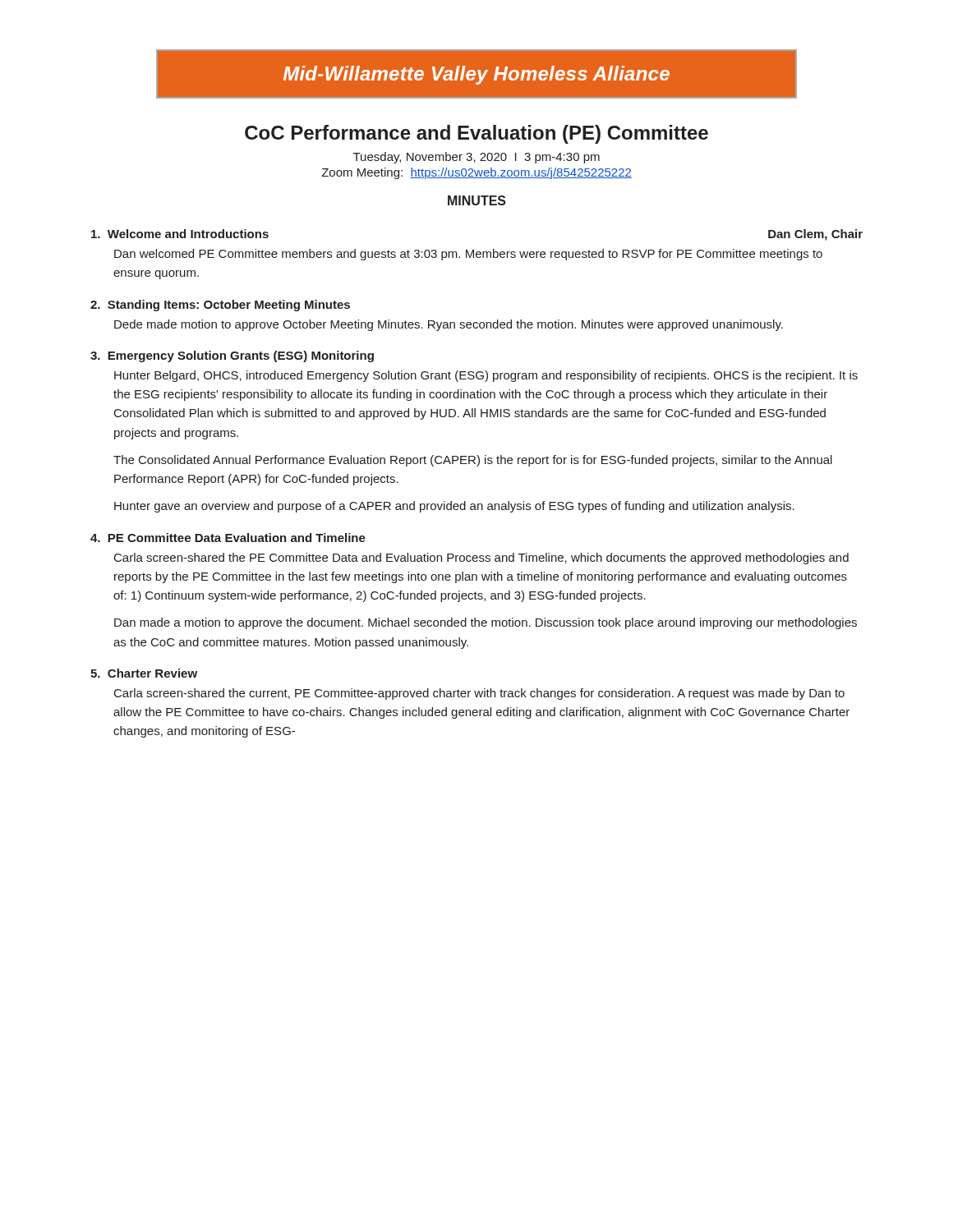Click on the section header containing "5. Charter Review"
Image resolution: width=953 pixels, height=1232 pixels.
pos(144,673)
